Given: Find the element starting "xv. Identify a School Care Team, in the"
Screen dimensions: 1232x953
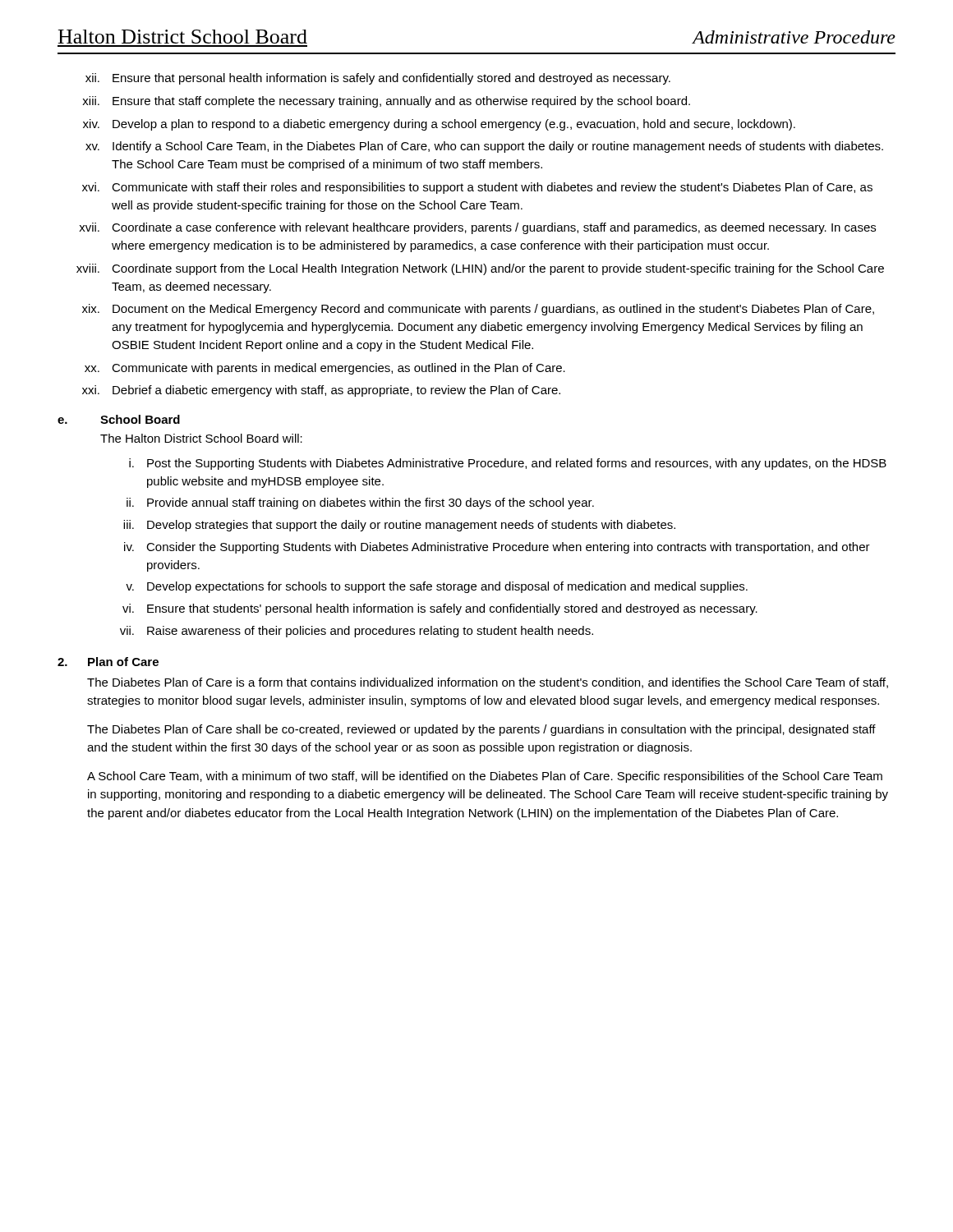Looking at the screenshot, I should 476,155.
